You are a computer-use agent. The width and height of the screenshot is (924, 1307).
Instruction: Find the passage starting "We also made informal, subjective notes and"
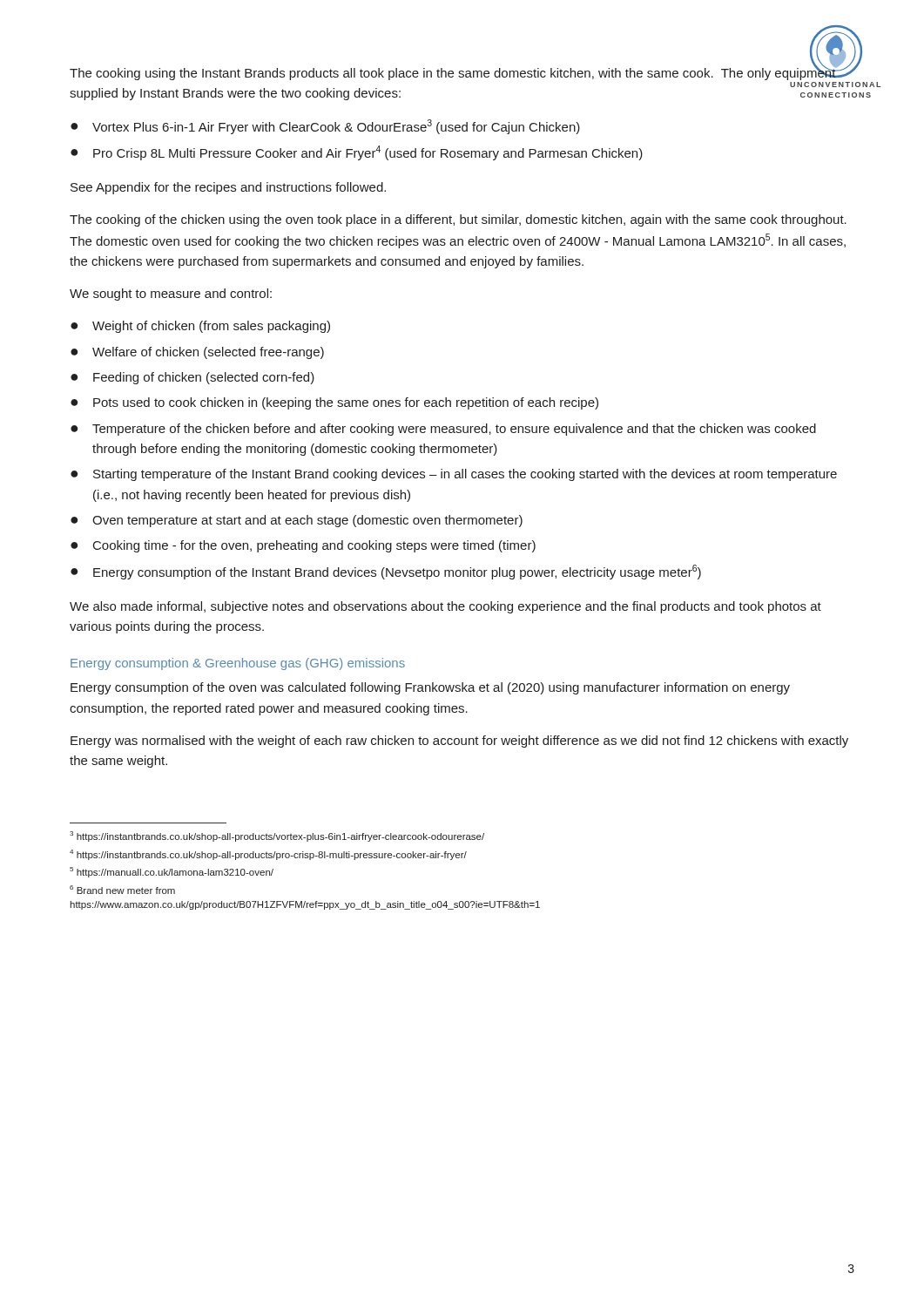click(445, 616)
